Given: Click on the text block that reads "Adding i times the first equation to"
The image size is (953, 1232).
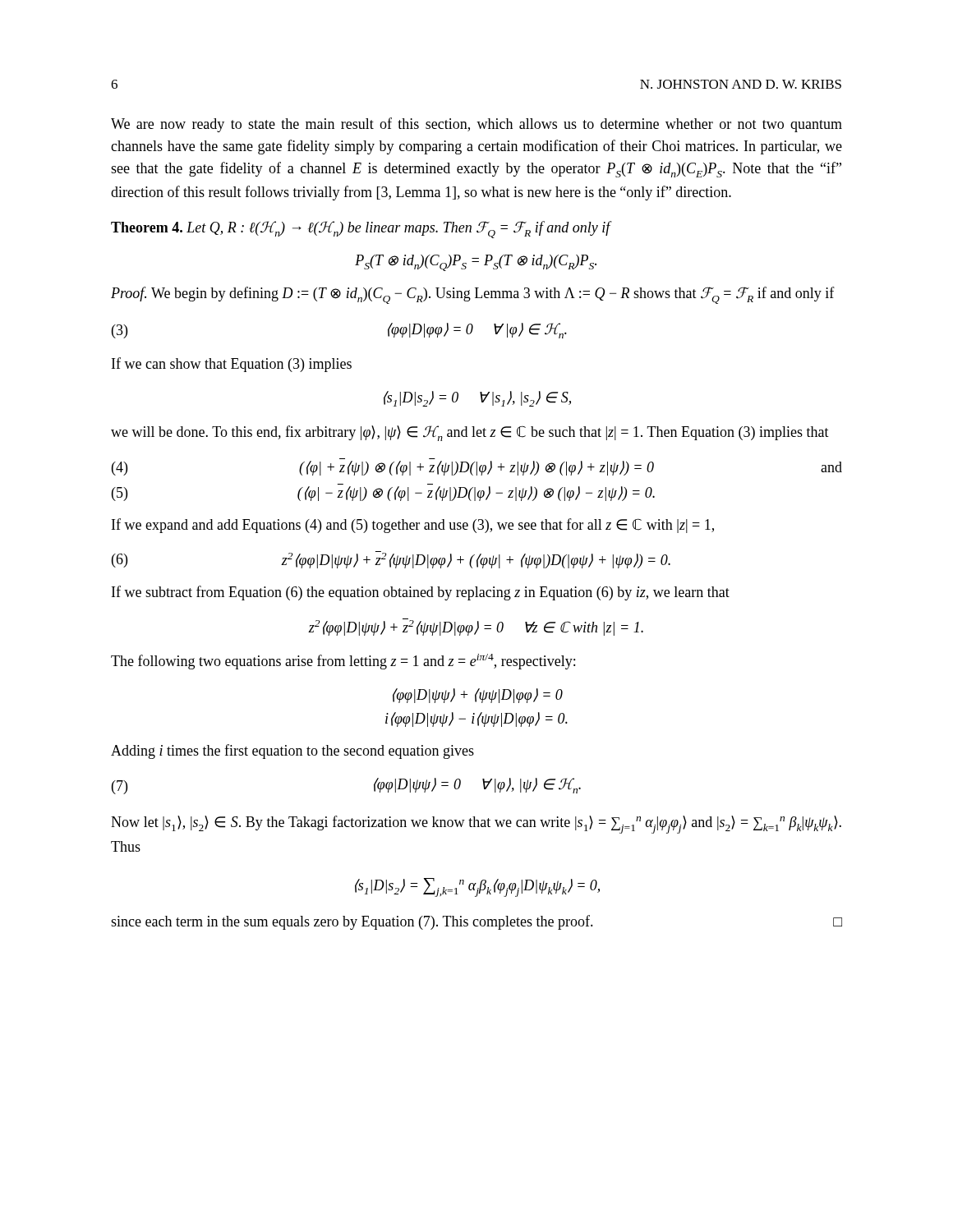Looking at the screenshot, I should (476, 751).
